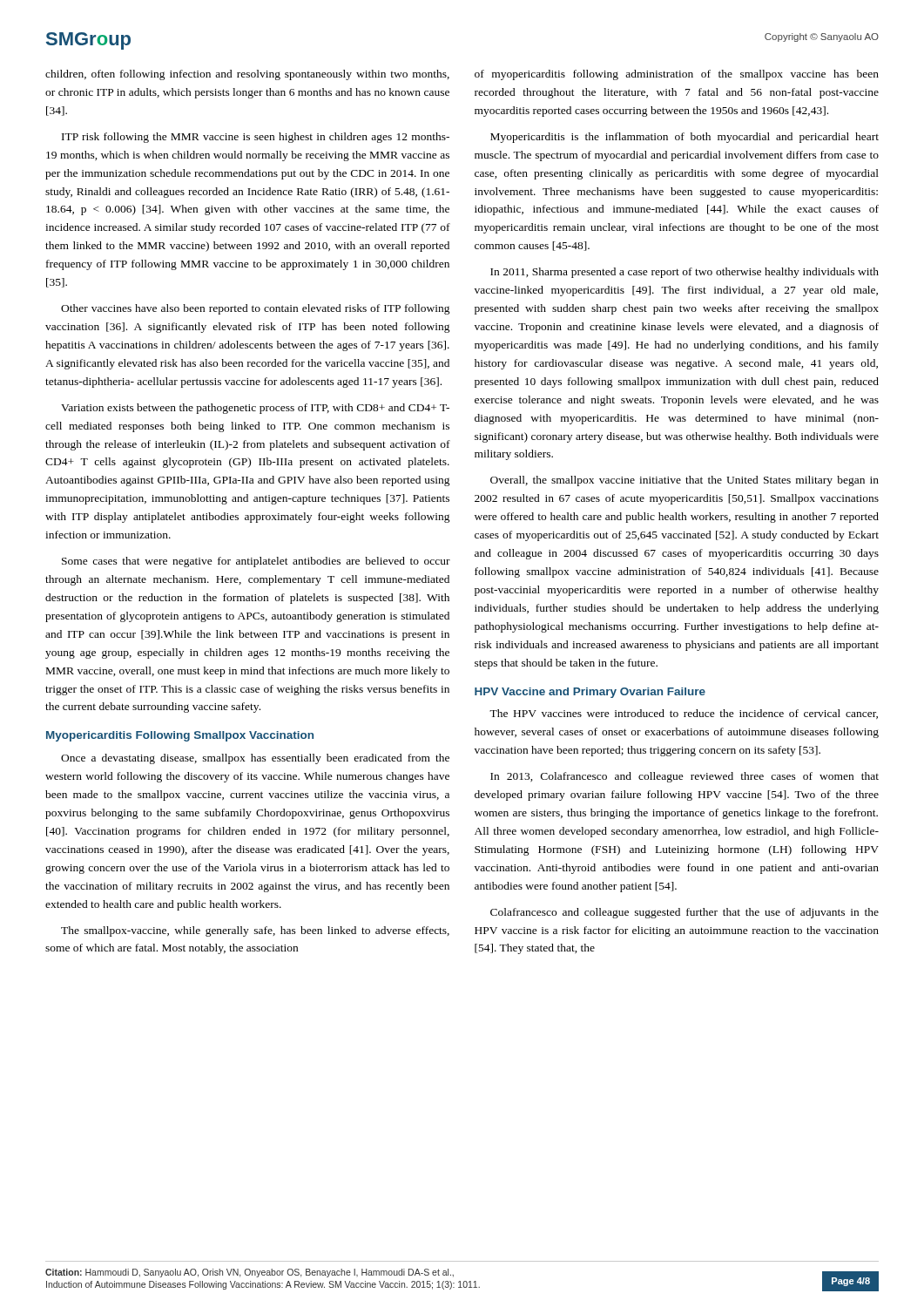Where is the passage that starts "The HPV vaccines were introduced to"?
This screenshot has width=924, height=1307.
(676, 733)
